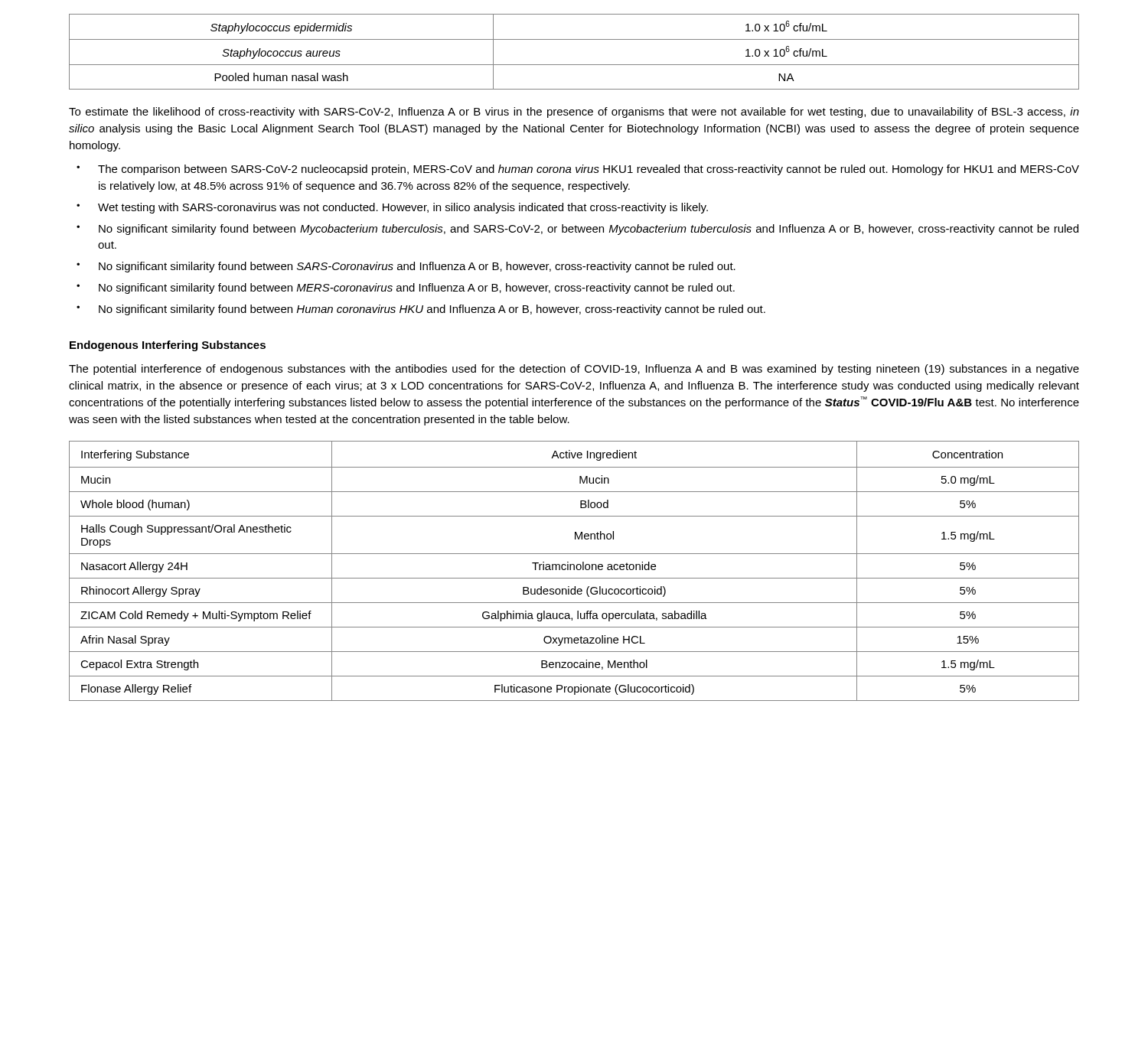Locate the table with the text "Nasacort Allergy 24H"
The image size is (1148, 1056).
[574, 571]
